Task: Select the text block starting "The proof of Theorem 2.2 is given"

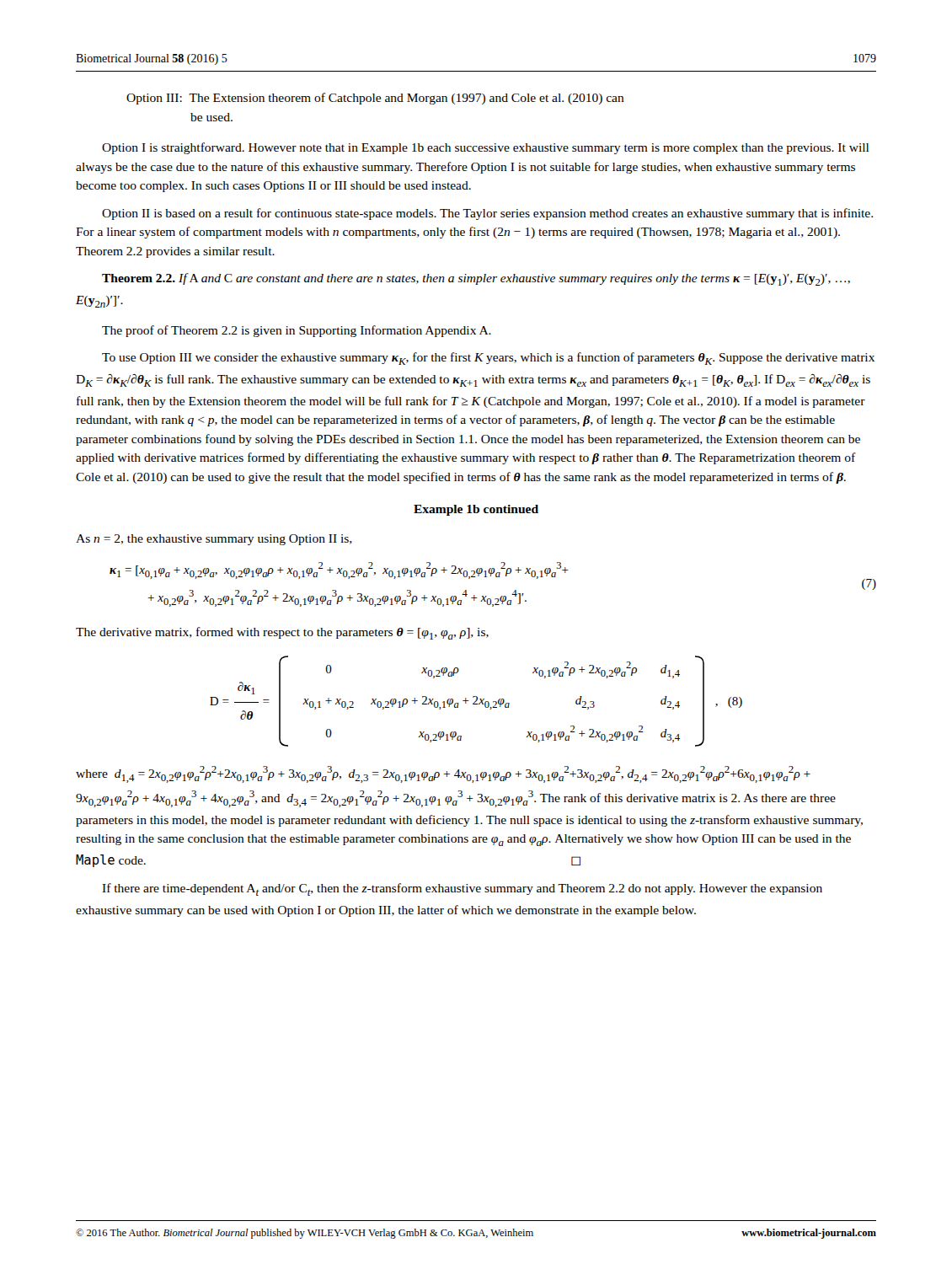Action: [x=476, y=404]
